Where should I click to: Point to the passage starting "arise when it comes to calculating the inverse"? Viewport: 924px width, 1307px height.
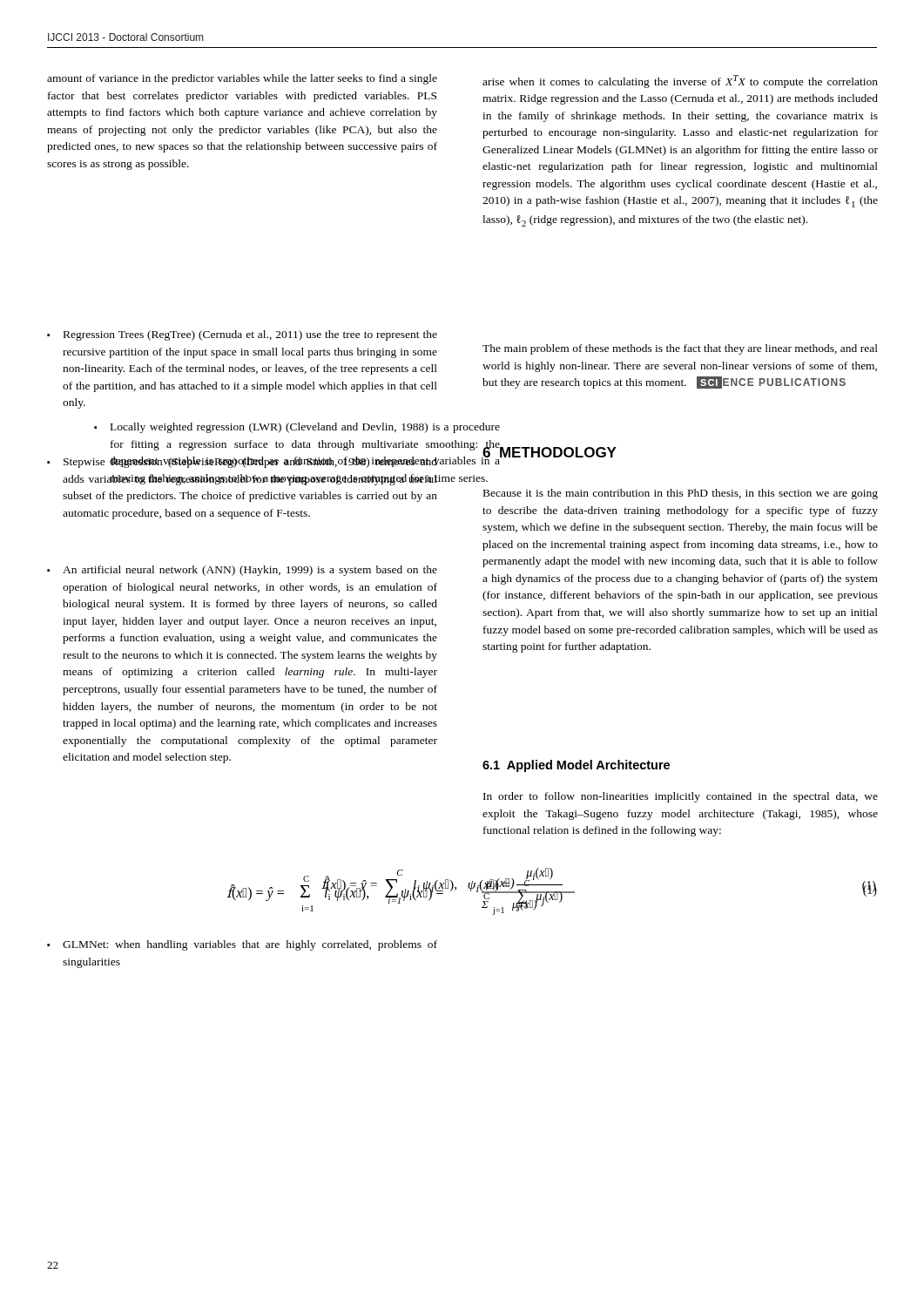680,150
